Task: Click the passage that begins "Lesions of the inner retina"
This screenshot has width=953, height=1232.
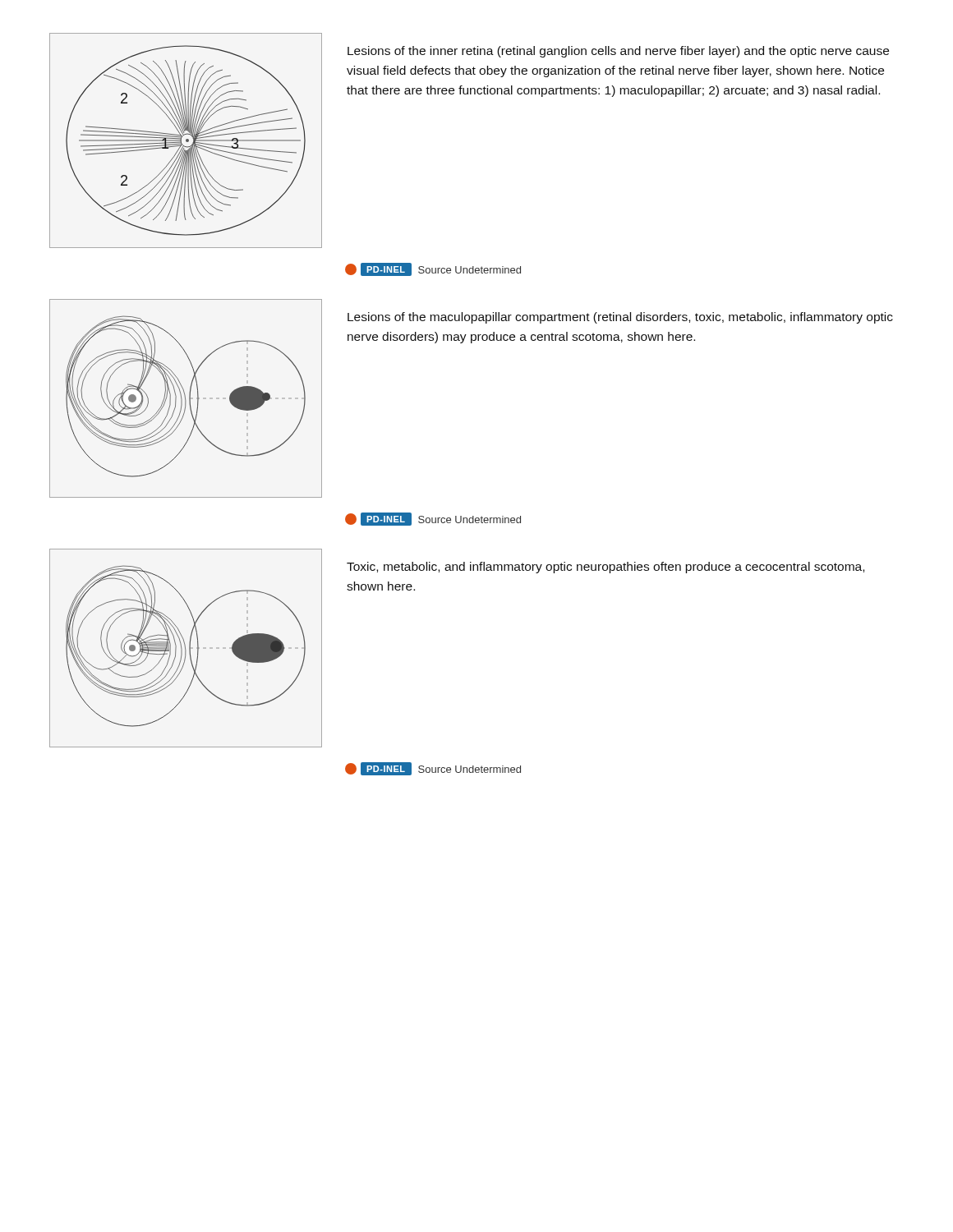Action: click(625, 71)
